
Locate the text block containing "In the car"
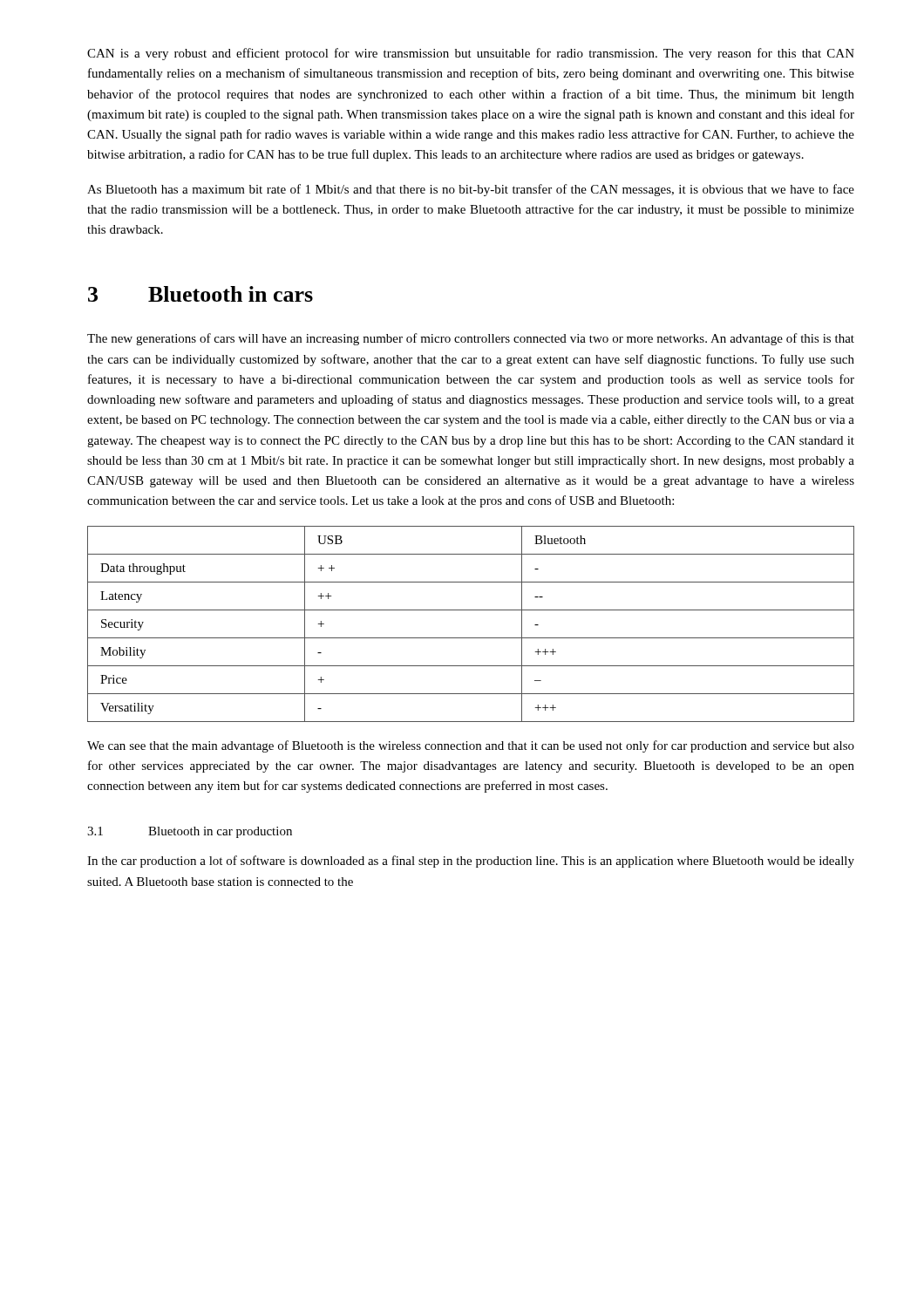tap(471, 871)
